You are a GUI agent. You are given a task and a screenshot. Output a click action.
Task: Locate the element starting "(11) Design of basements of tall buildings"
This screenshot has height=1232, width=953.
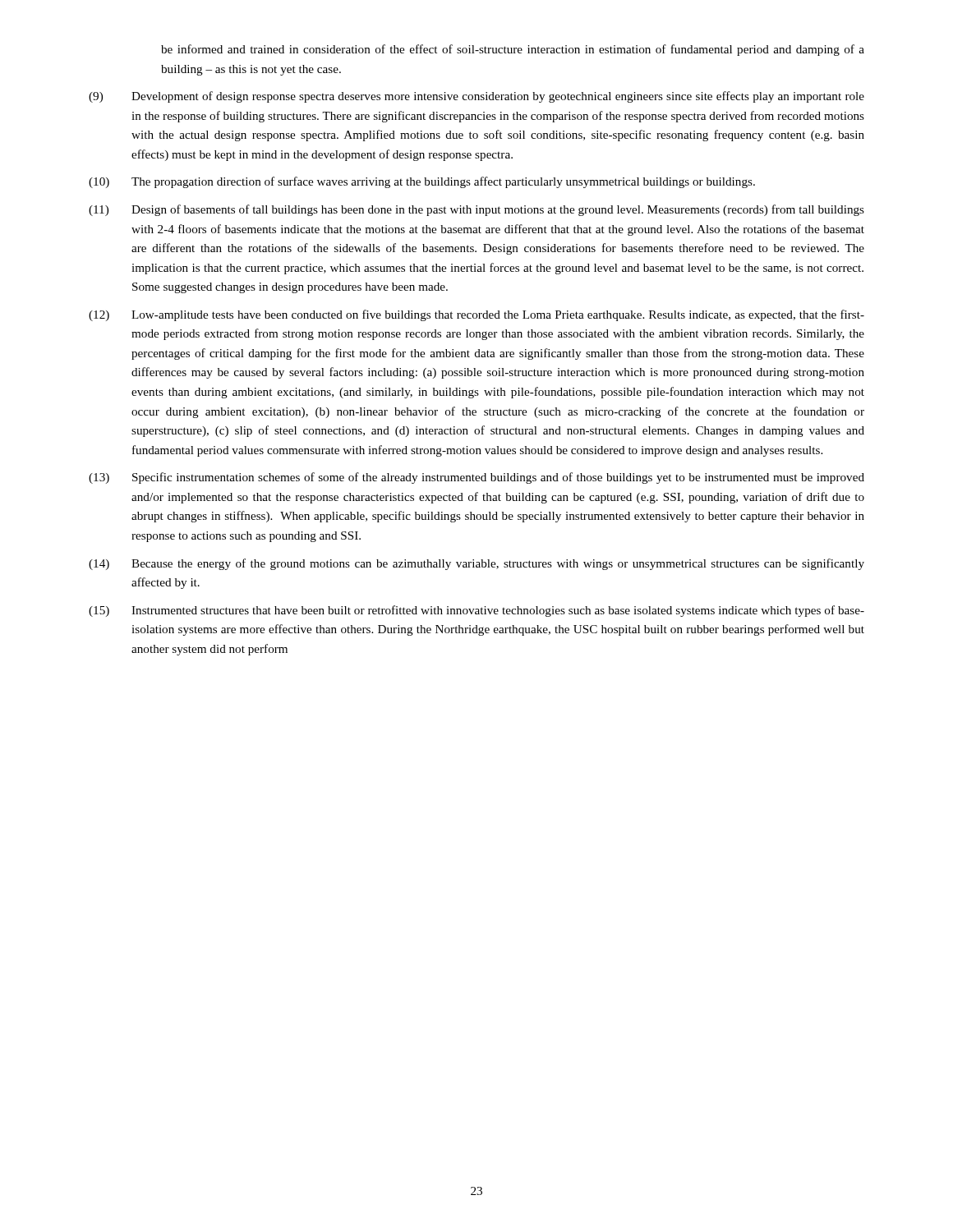(476, 248)
